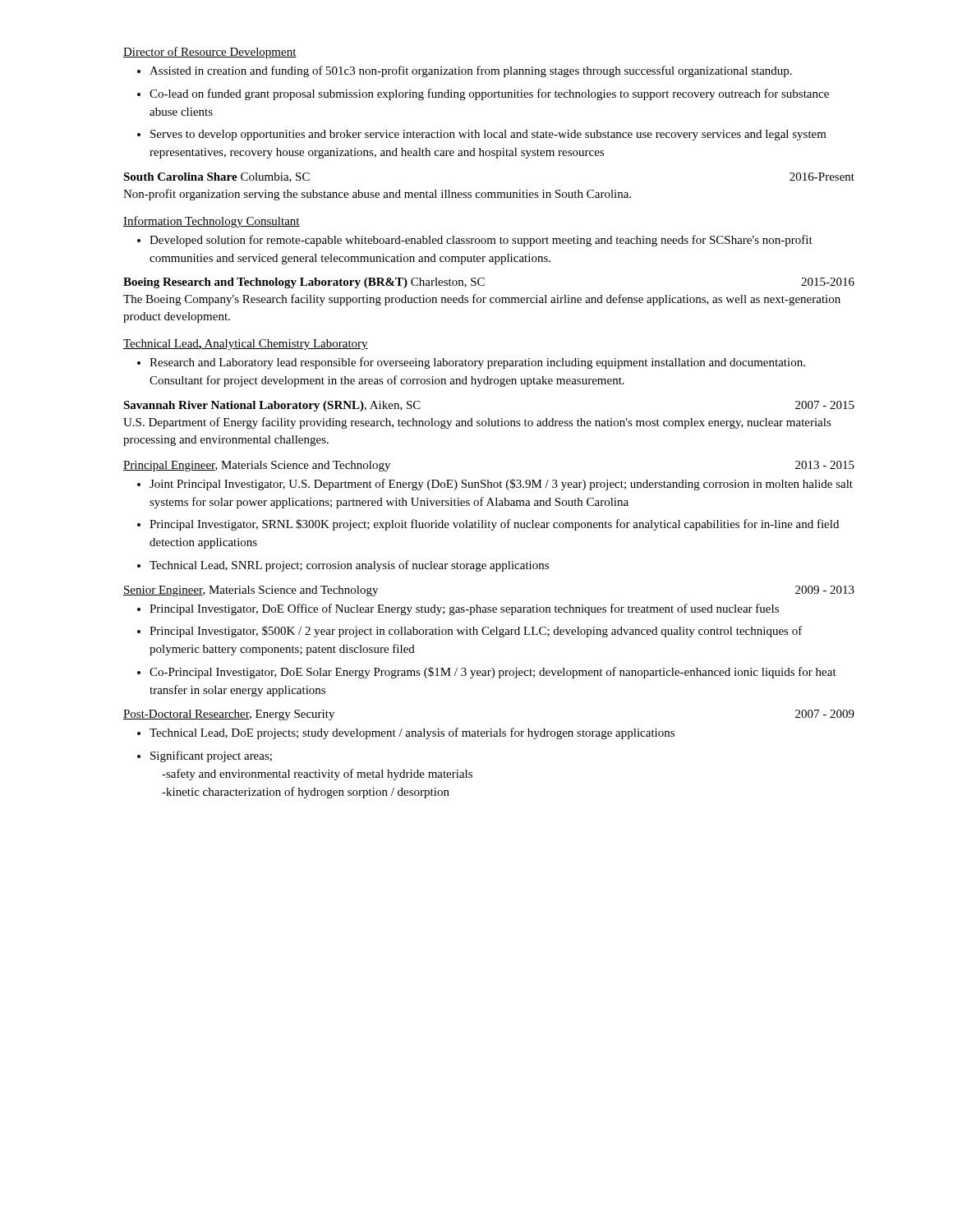Click on the section header that reads "Technical Lead, Analytical"
The width and height of the screenshot is (953, 1232).
[x=245, y=344]
